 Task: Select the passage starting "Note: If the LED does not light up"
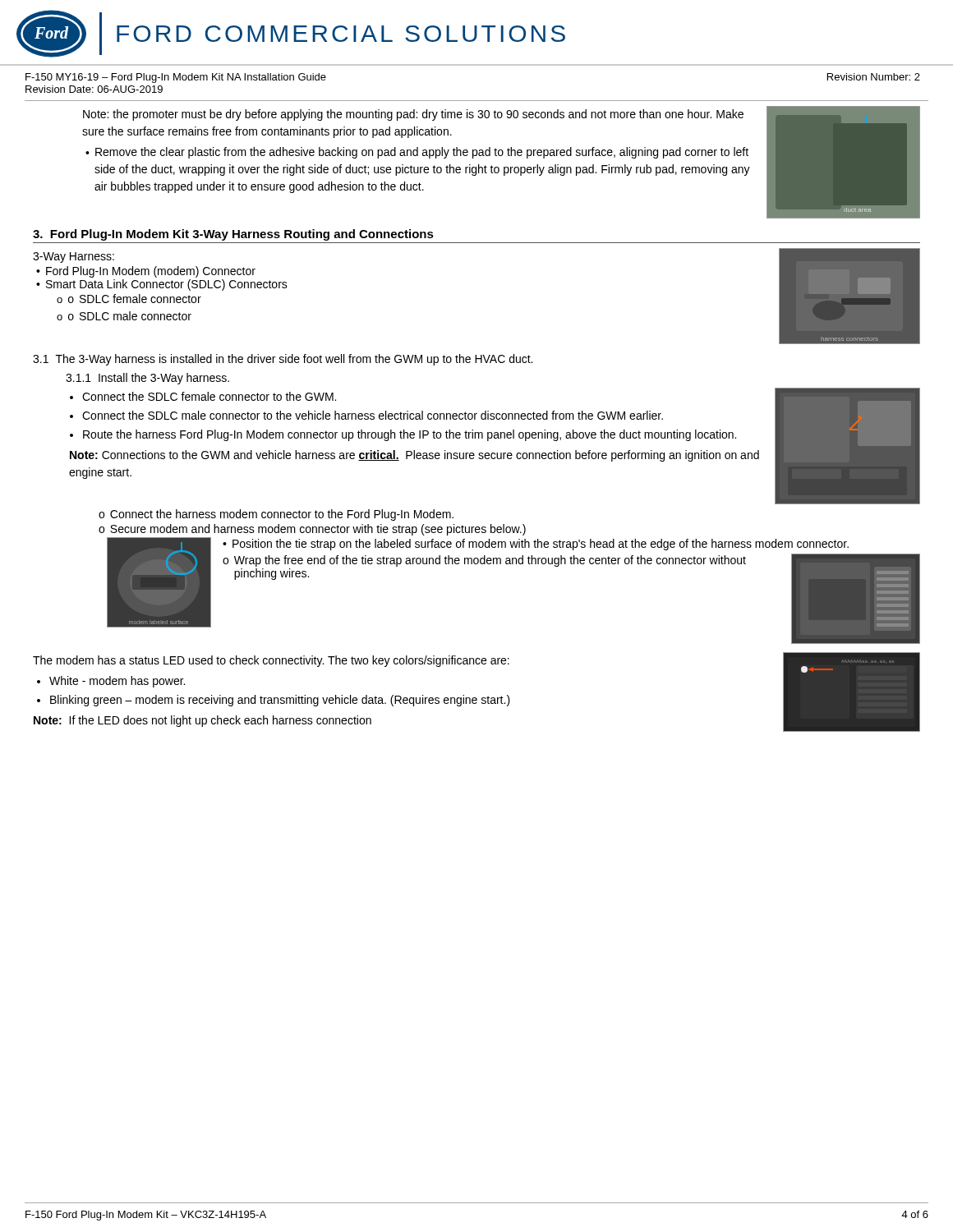(202, 720)
